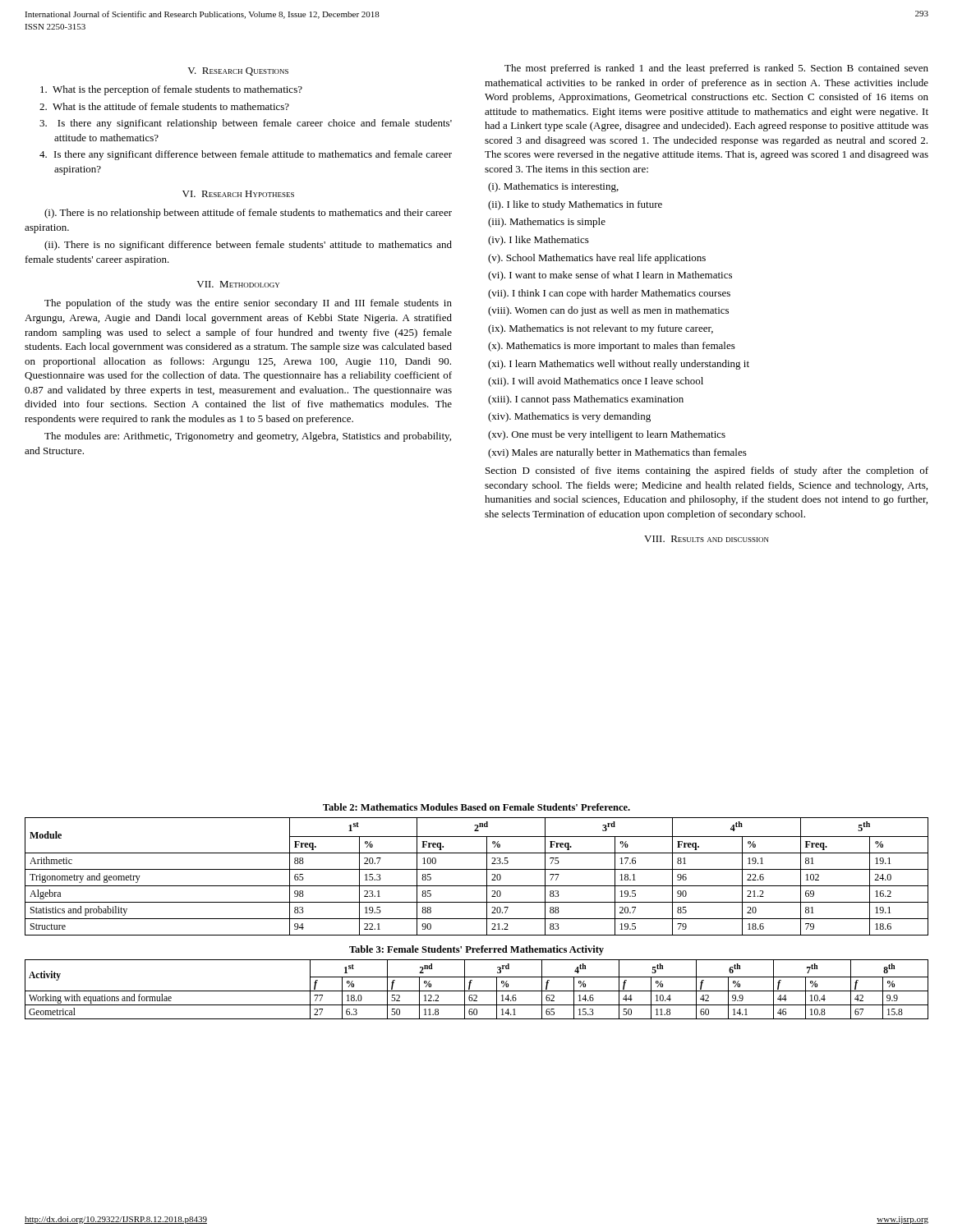Click on the list item with the text "(x). Mathematics is more important to"

click(612, 346)
